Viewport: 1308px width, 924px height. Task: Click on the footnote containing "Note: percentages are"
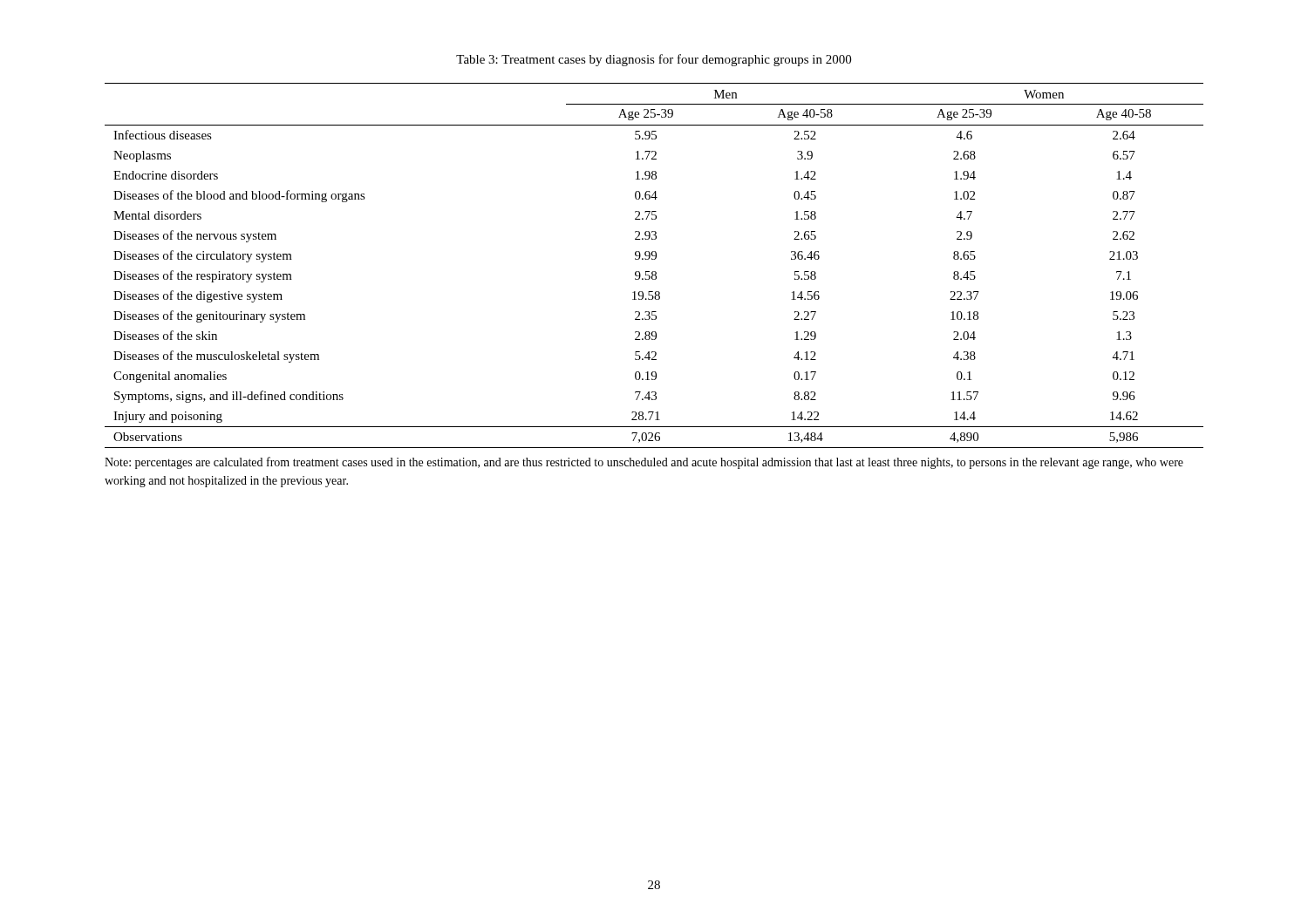[x=644, y=472]
